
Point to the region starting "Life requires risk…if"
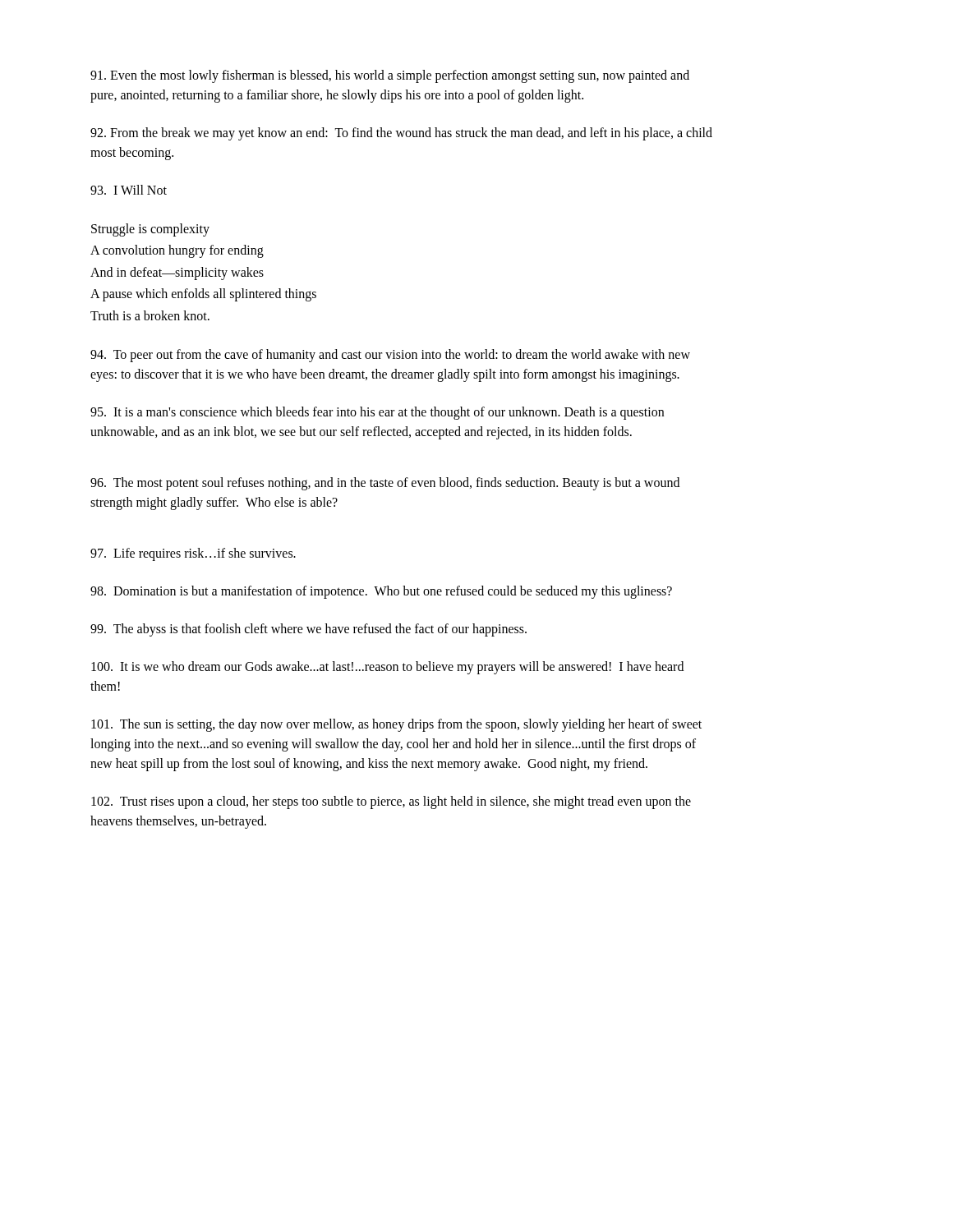193,553
